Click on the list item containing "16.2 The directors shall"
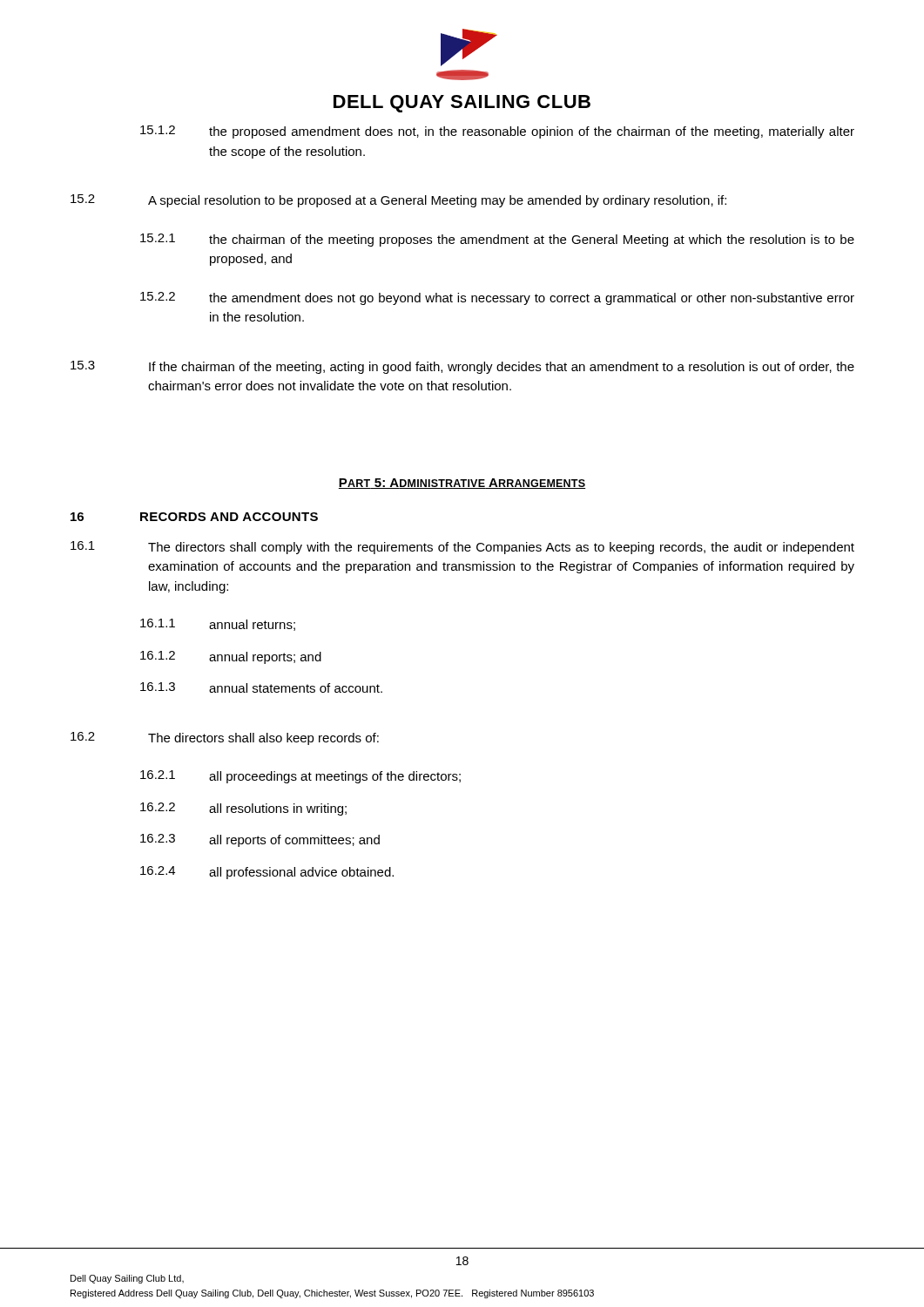Image resolution: width=924 pixels, height=1307 pixels. [225, 738]
